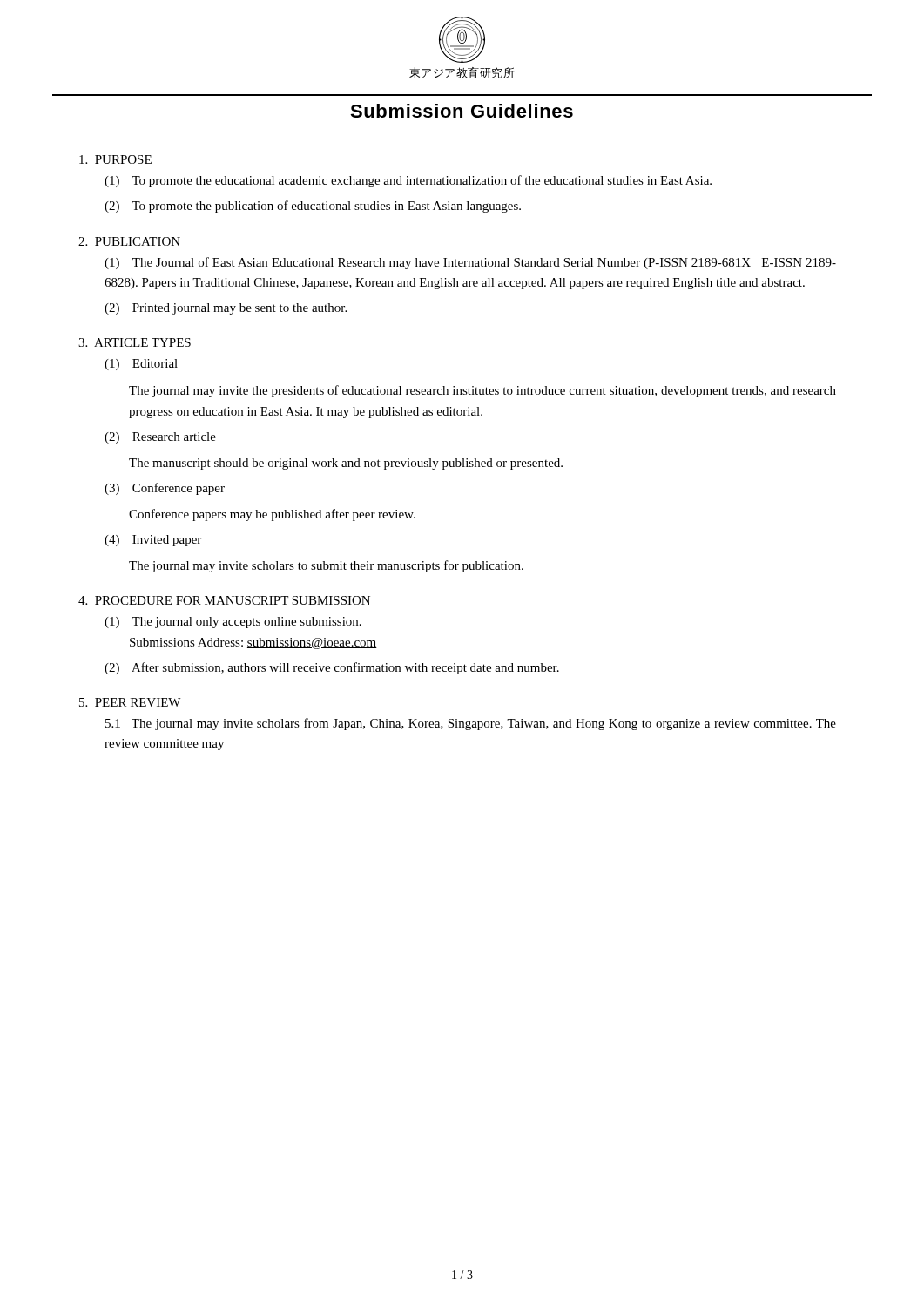Point to the passage starting "5. PEER REVIEW"
The image size is (924, 1307).
click(x=130, y=702)
